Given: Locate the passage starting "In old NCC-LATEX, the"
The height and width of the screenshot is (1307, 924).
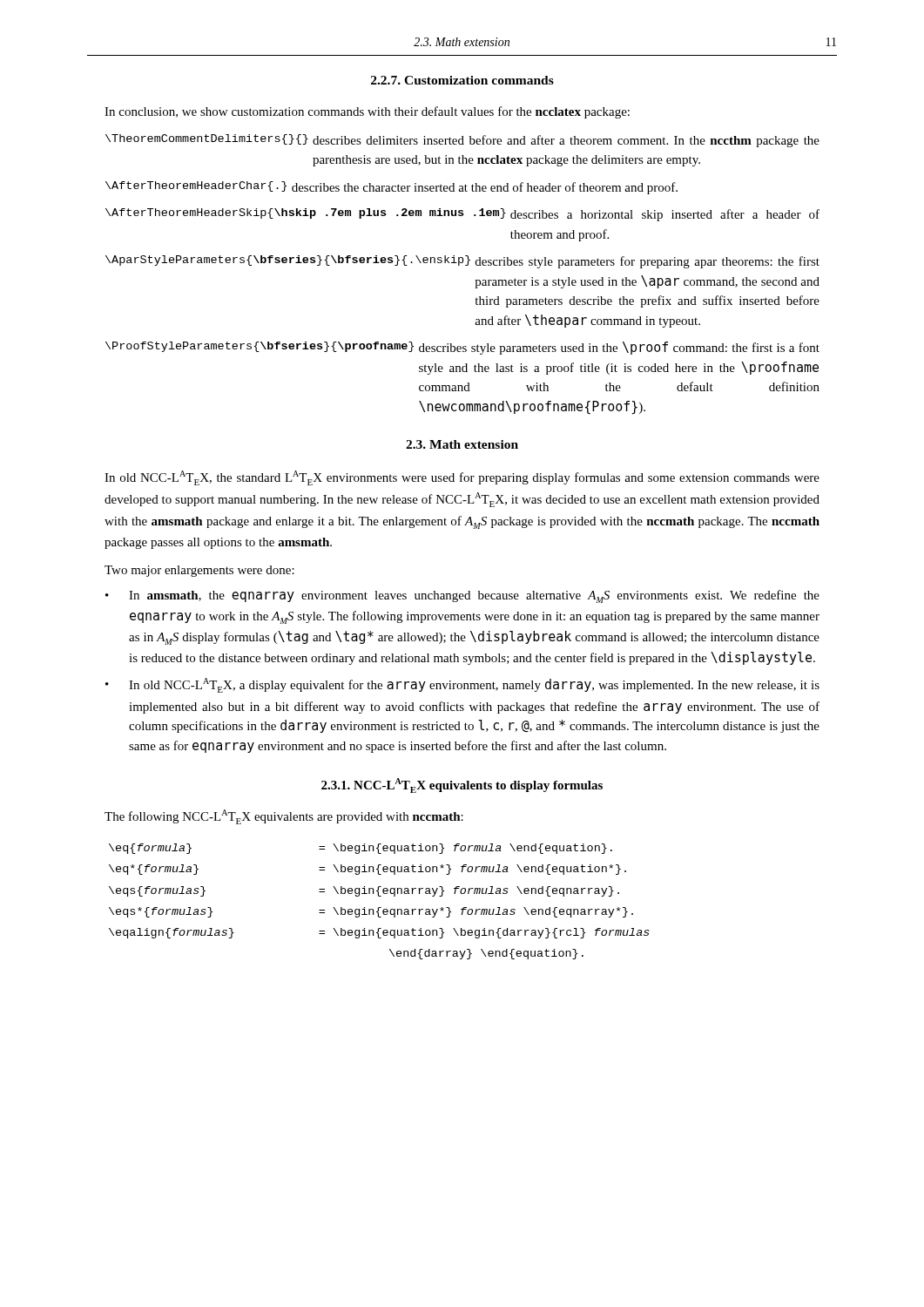Looking at the screenshot, I should point(462,523).
